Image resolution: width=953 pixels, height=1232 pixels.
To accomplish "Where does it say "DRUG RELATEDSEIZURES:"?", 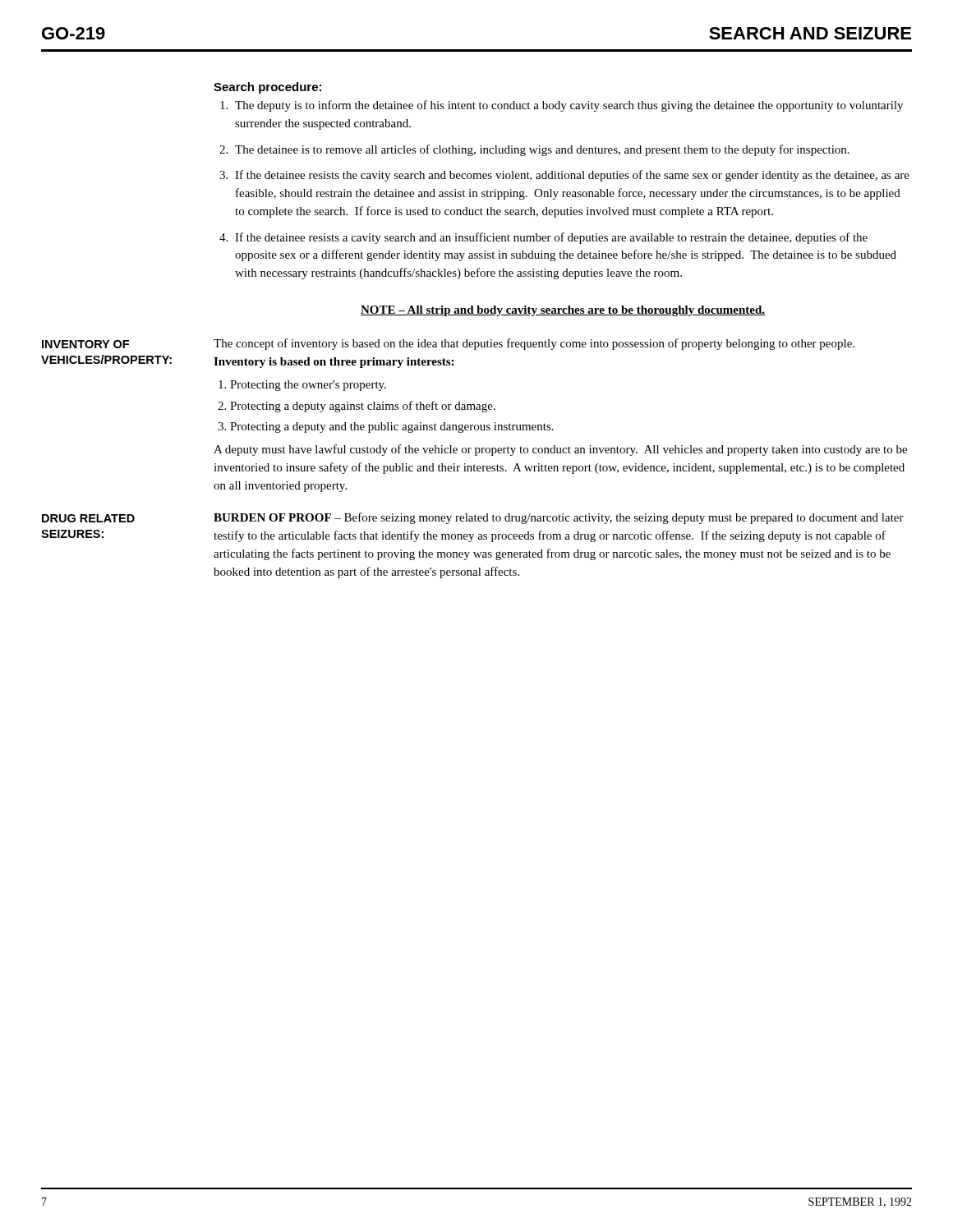I will (x=88, y=526).
